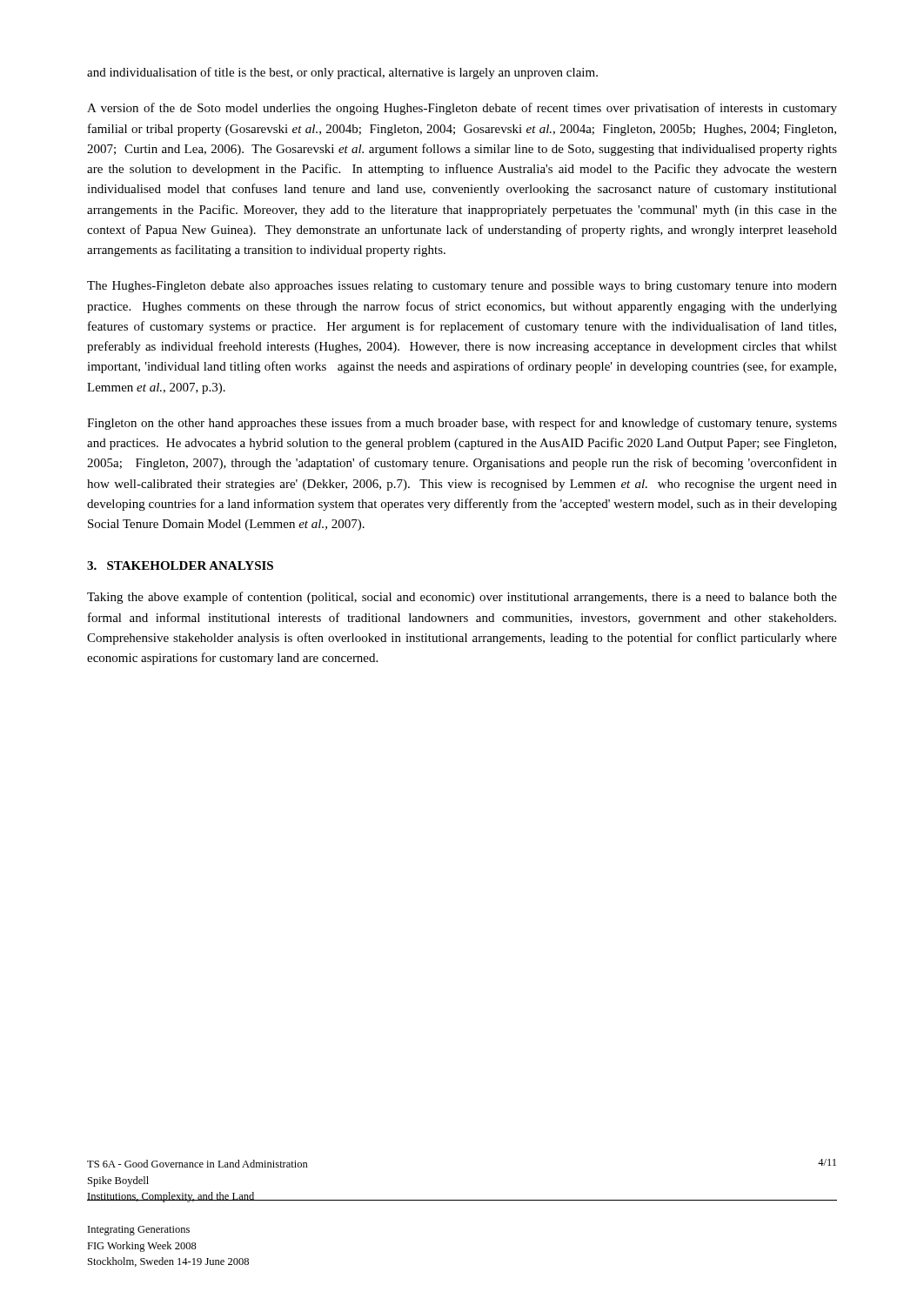
Task: Click where it says "3. STAKEHOLDER ANALYSIS"
Action: coord(180,566)
